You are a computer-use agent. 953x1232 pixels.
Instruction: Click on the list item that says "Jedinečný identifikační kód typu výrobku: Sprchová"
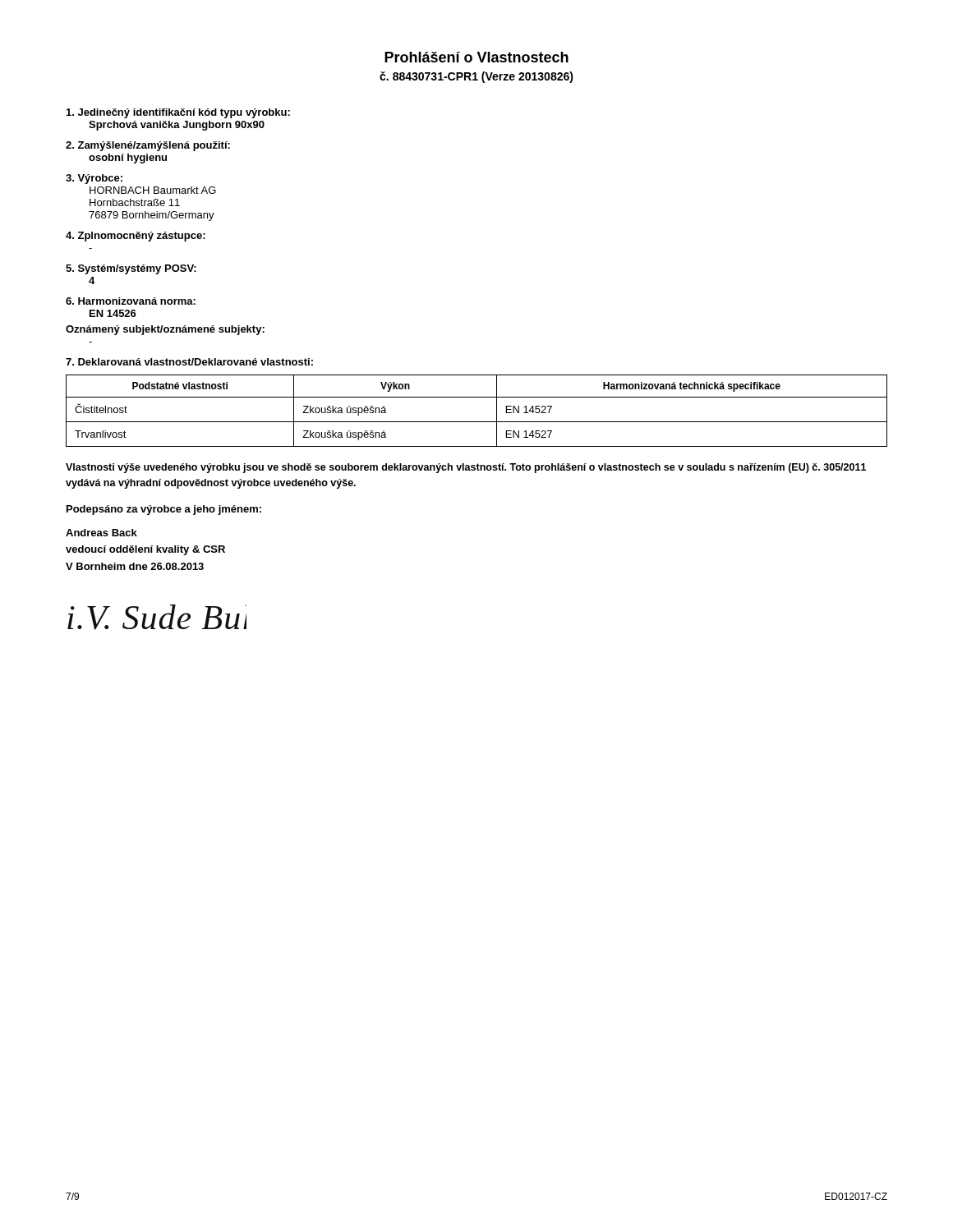[x=178, y=113]
